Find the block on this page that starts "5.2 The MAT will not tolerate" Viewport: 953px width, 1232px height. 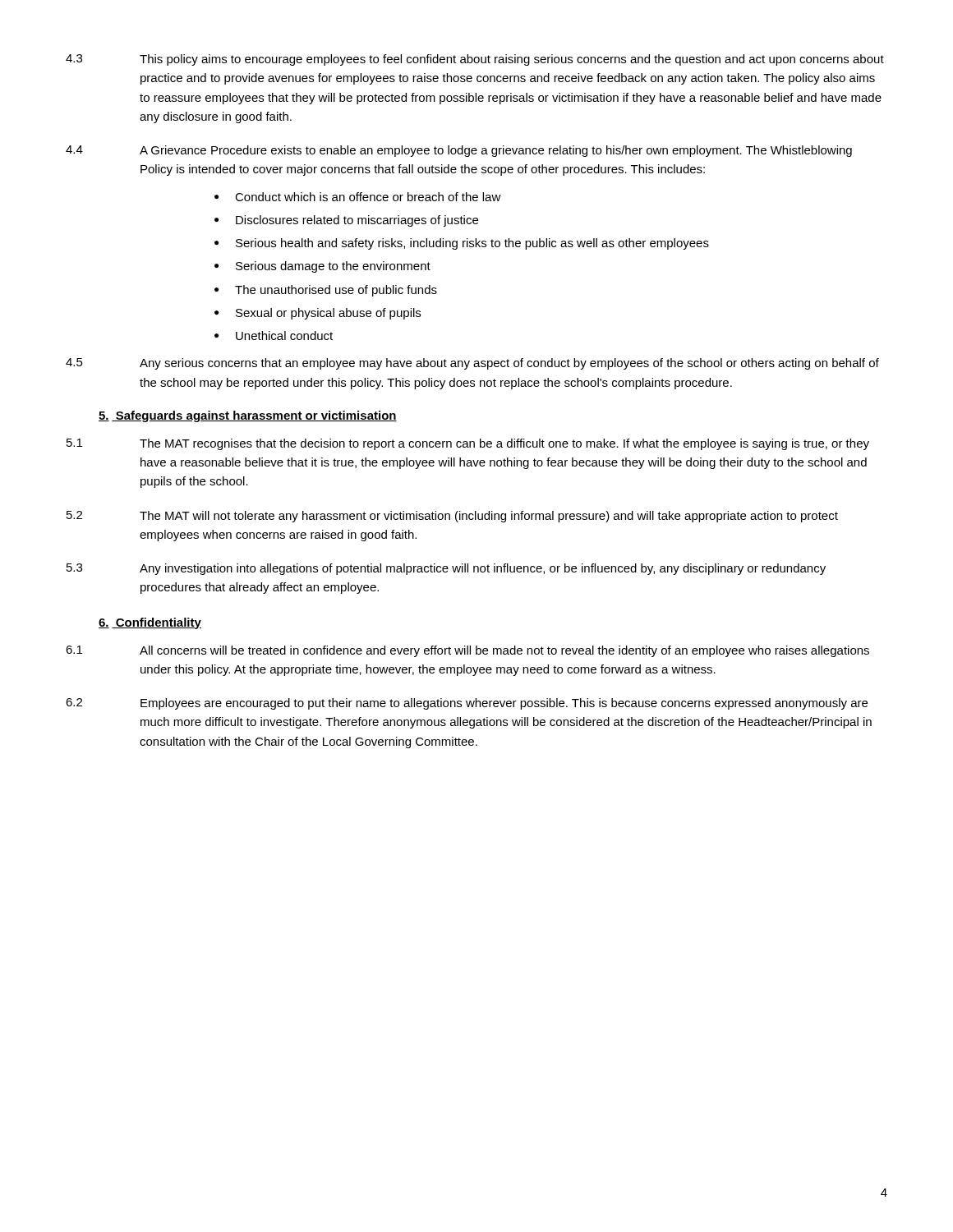476,525
